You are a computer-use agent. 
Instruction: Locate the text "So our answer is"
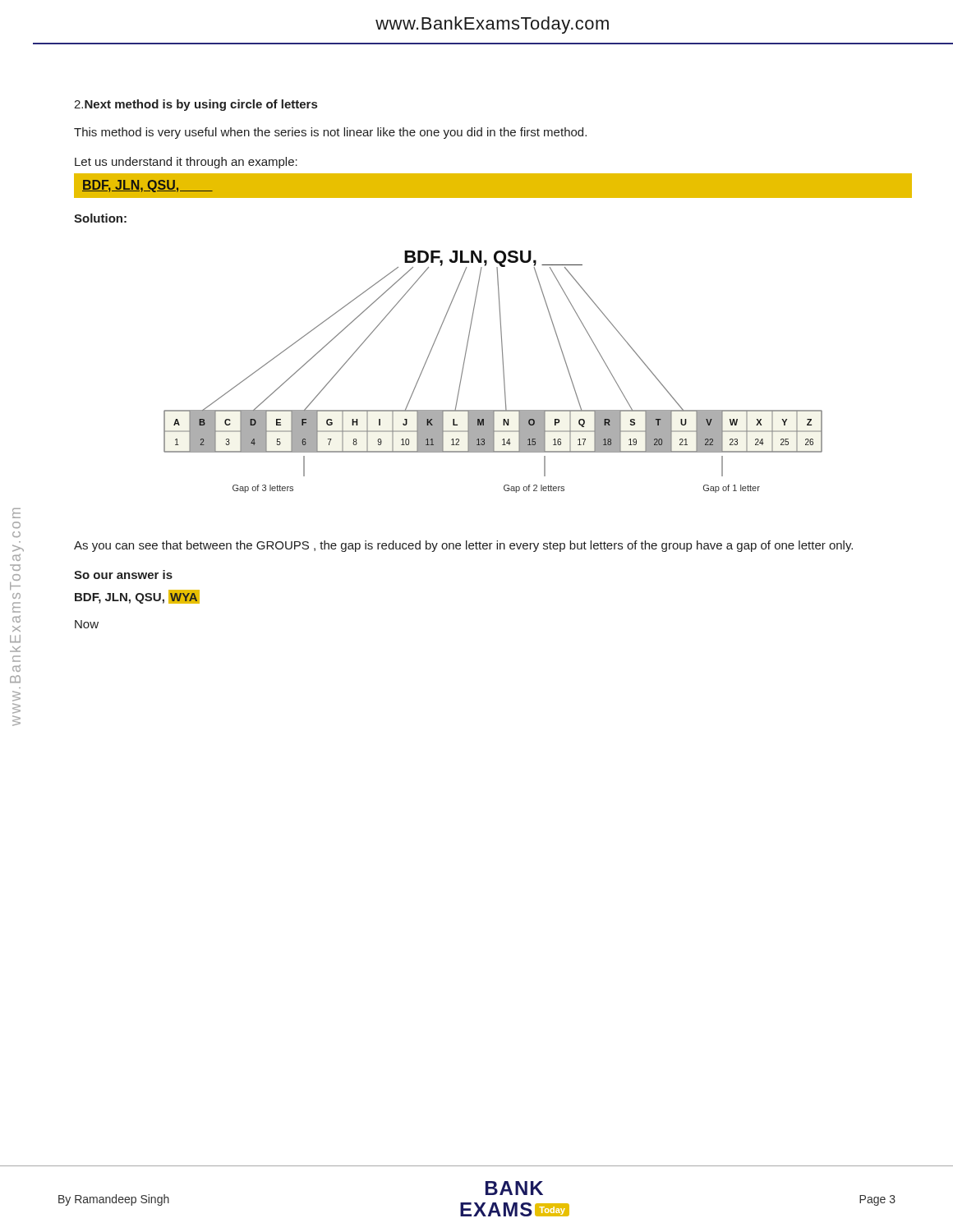coord(123,574)
